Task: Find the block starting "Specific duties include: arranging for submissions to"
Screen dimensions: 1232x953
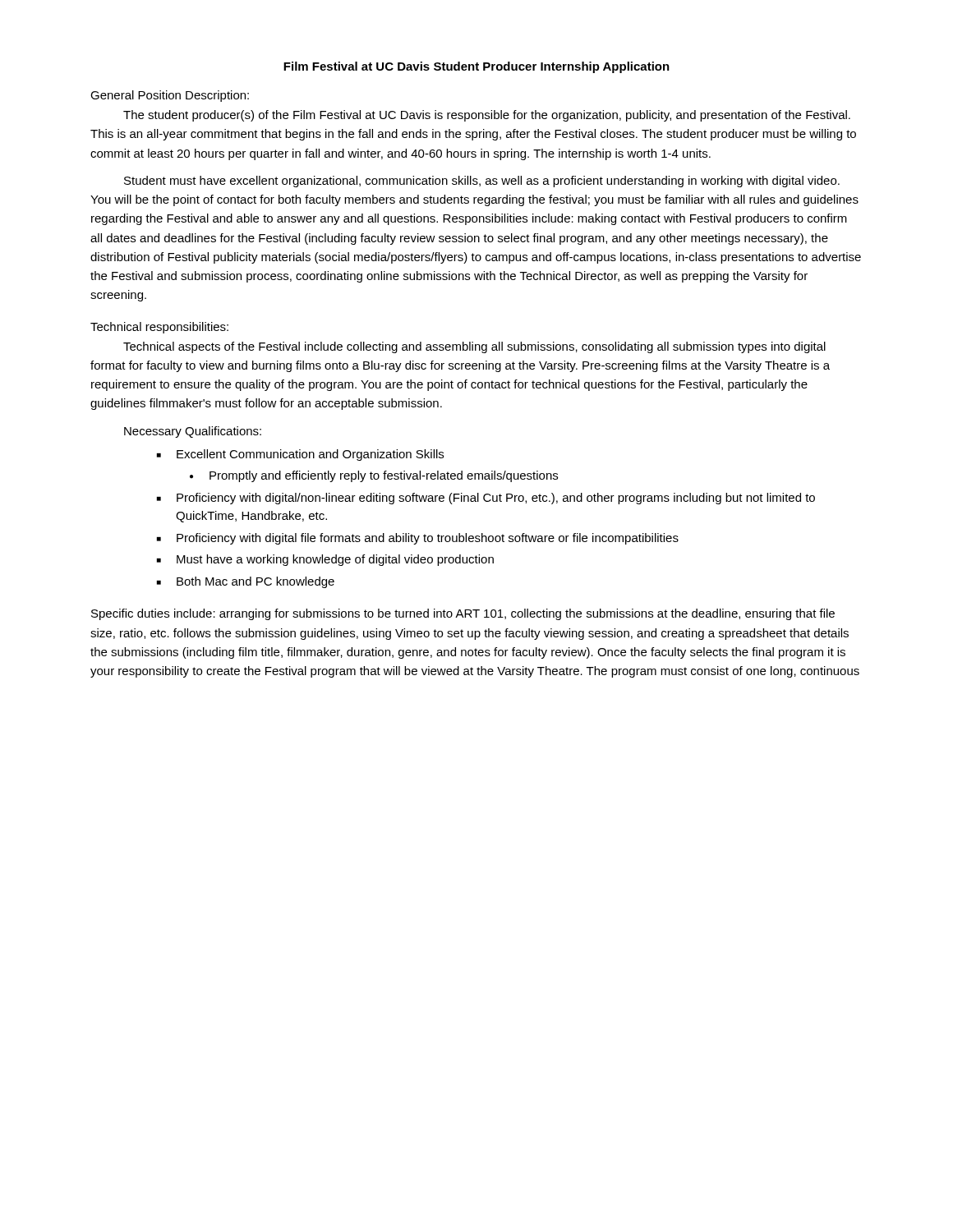Action: [x=475, y=642]
